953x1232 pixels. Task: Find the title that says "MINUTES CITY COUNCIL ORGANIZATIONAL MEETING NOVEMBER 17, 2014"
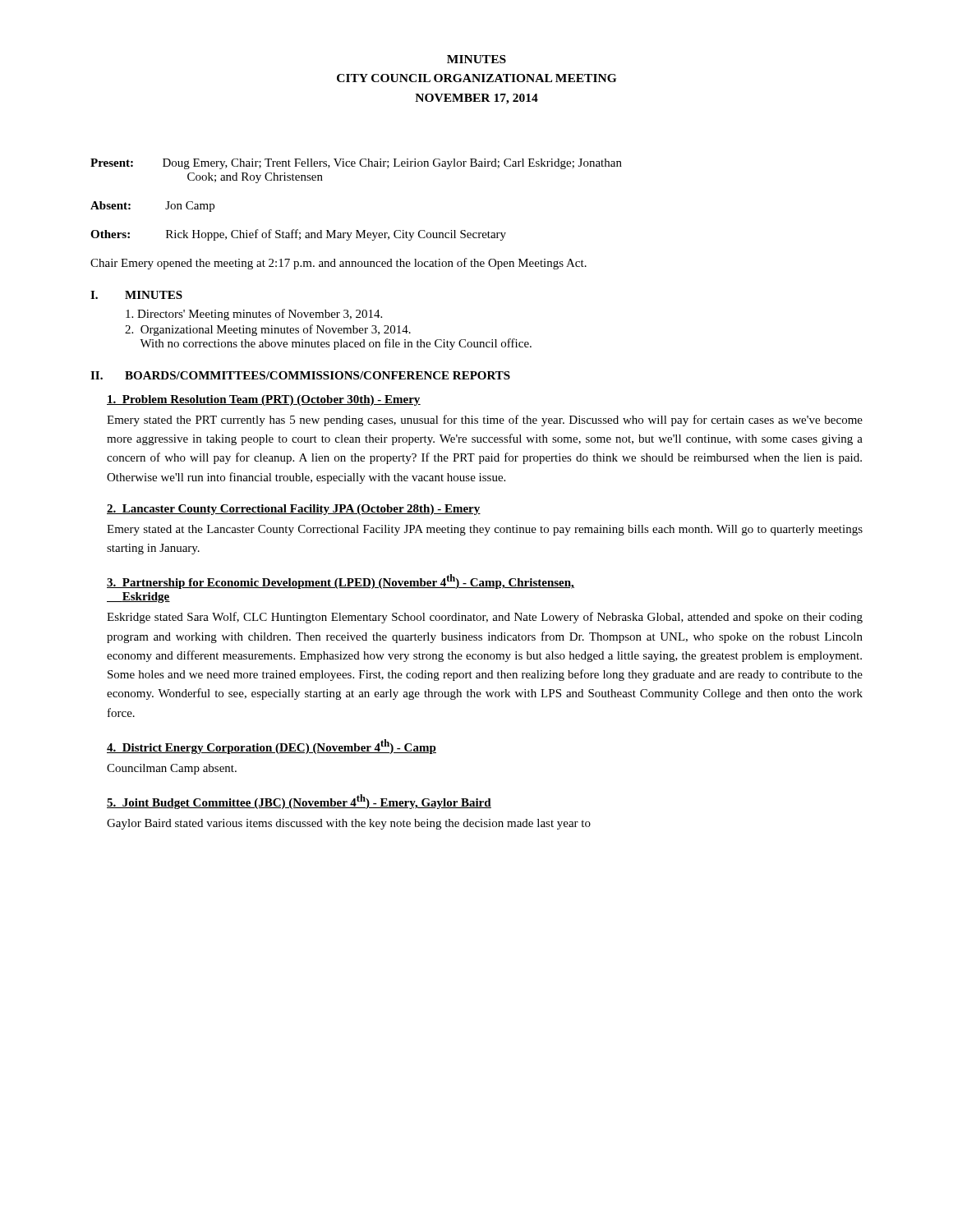coord(476,78)
